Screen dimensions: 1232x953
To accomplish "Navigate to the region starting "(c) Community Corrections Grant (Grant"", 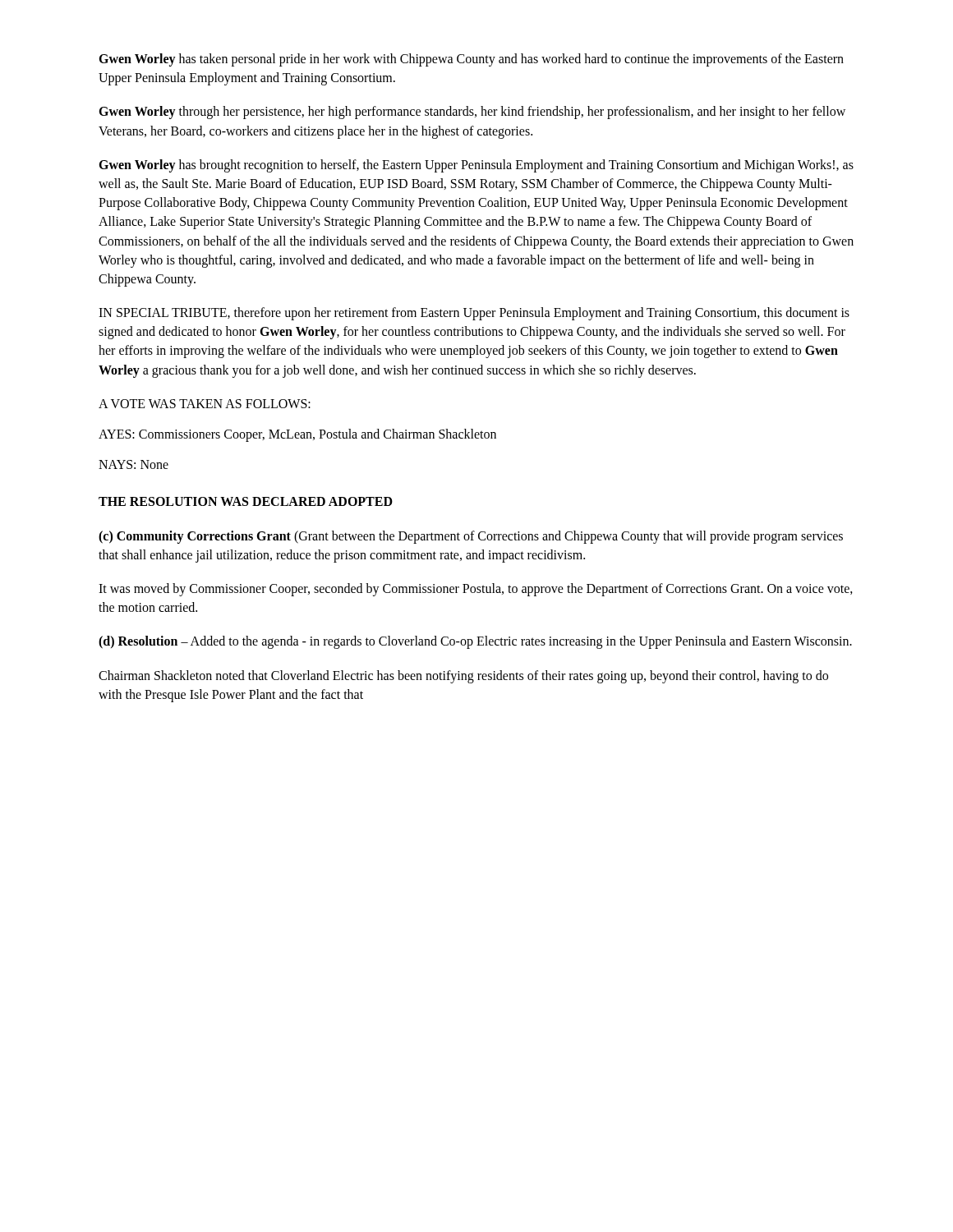I will click(471, 545).
